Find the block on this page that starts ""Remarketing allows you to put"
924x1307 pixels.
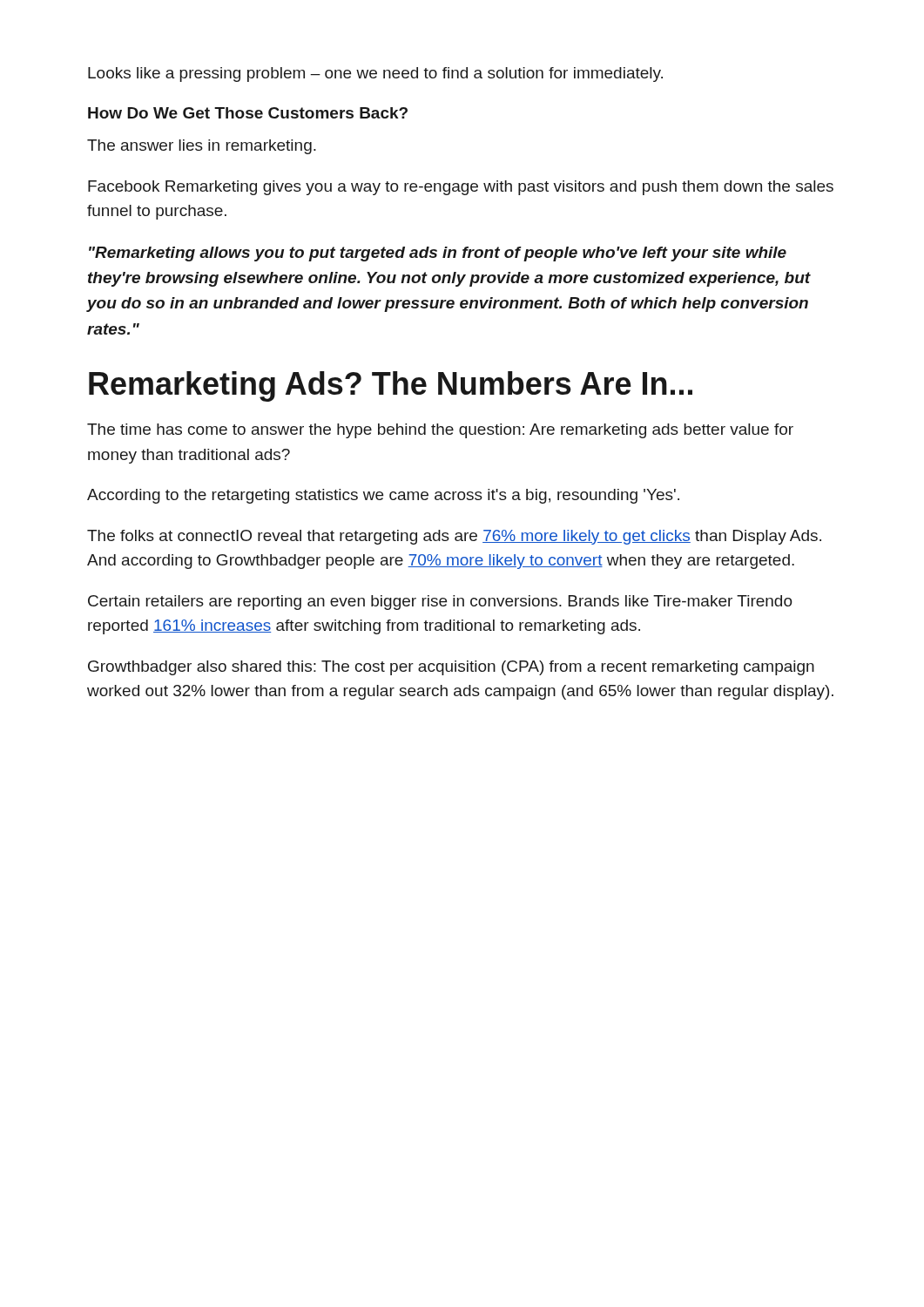(x=449, y=290)
